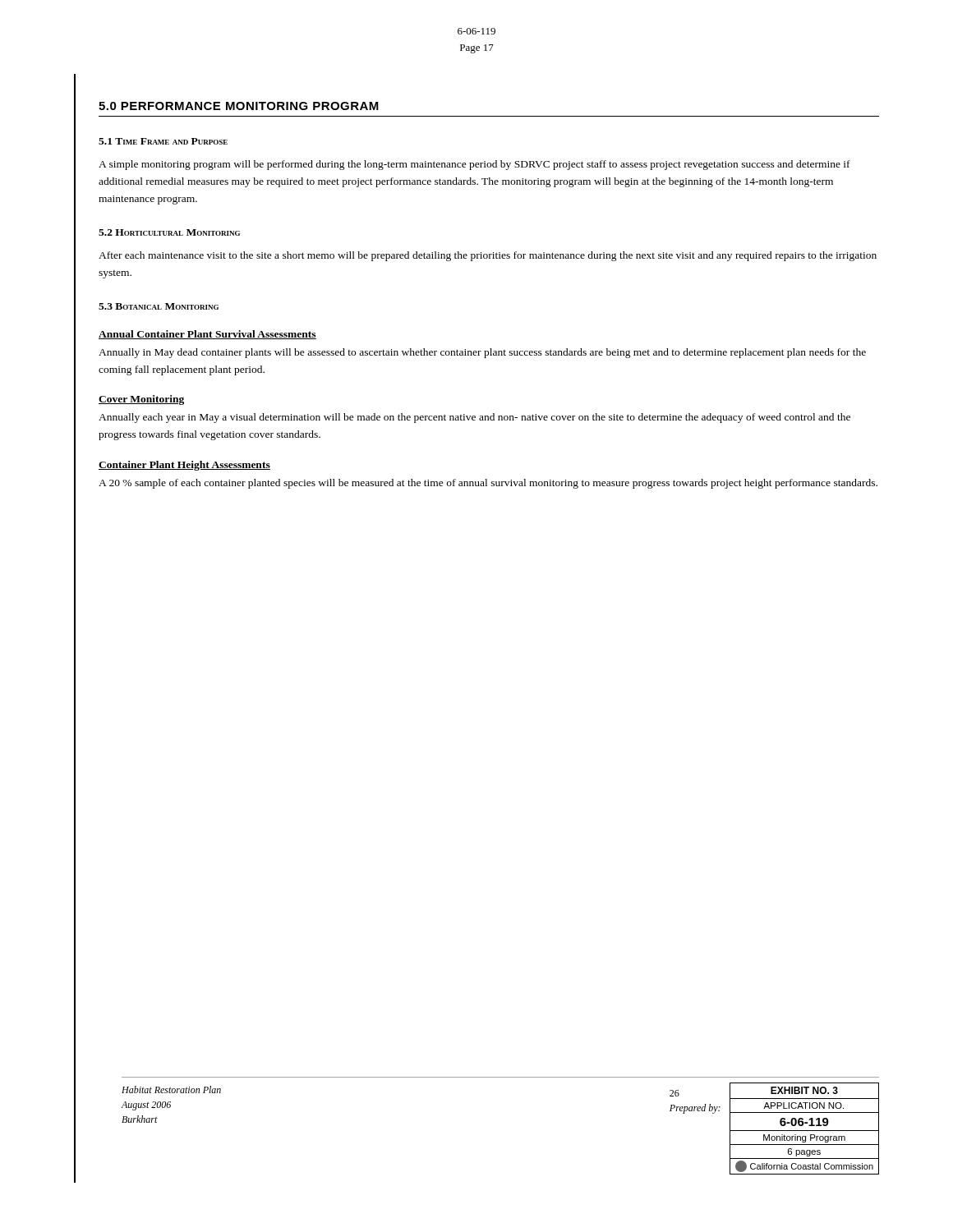Click on the text block that says "A 20 % sample of each container"
This screenshot has height=1232, width=953.
(x=488, y=483)
